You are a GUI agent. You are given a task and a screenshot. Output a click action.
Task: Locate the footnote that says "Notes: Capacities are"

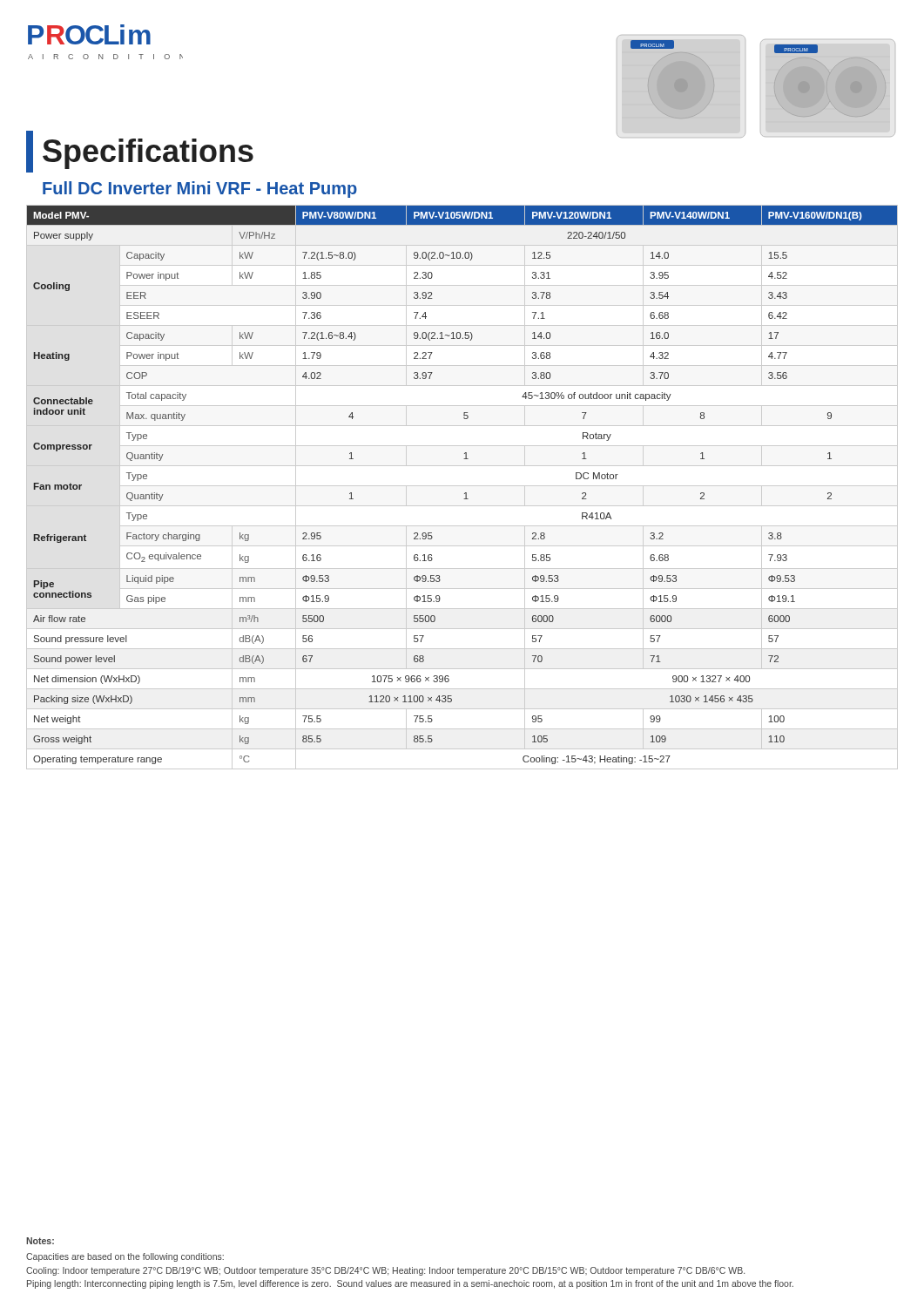(x=462, y=1263)
